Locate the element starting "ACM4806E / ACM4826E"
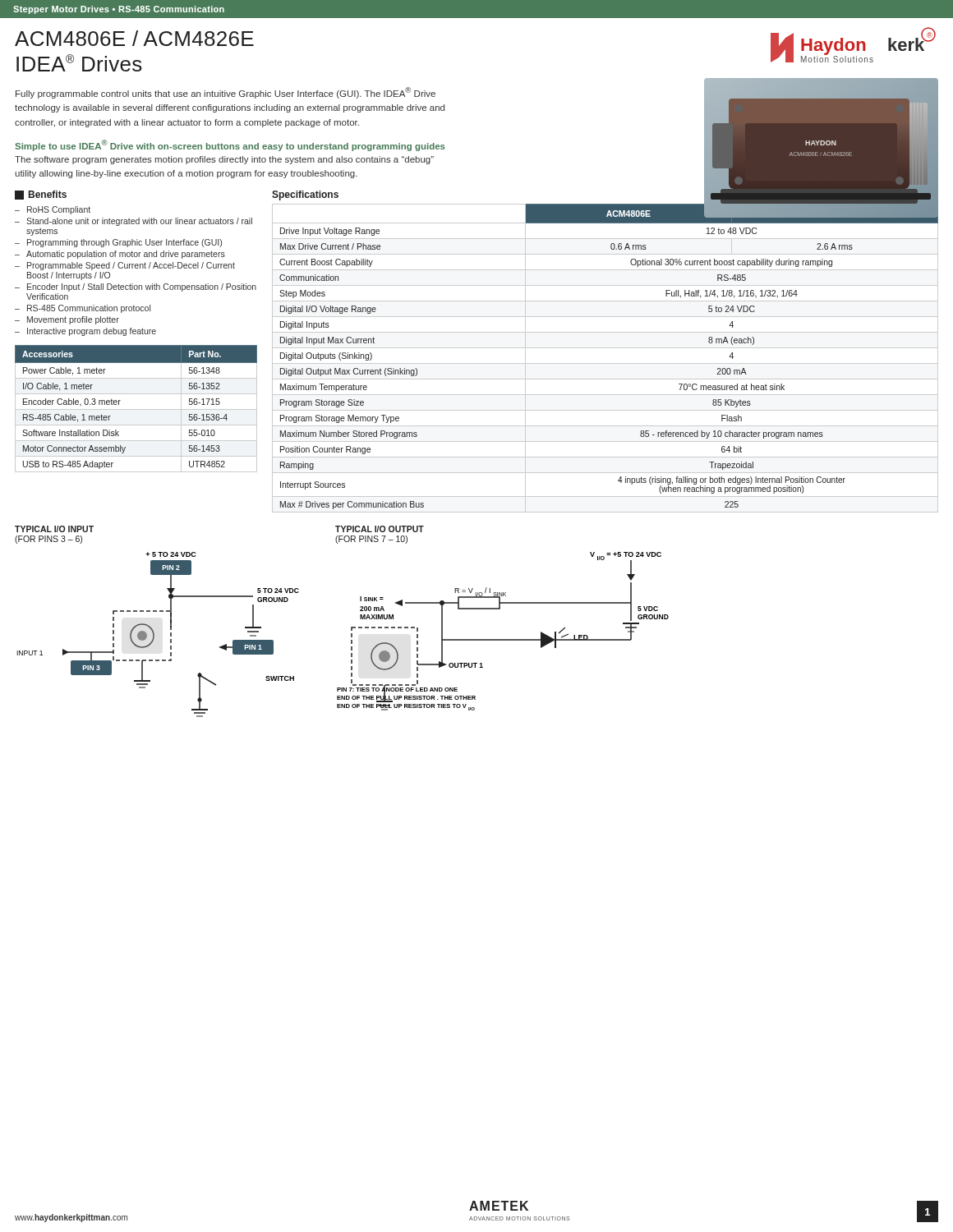Image resolution: width=953 pixels, height=1232 pixels. [135, 51]
